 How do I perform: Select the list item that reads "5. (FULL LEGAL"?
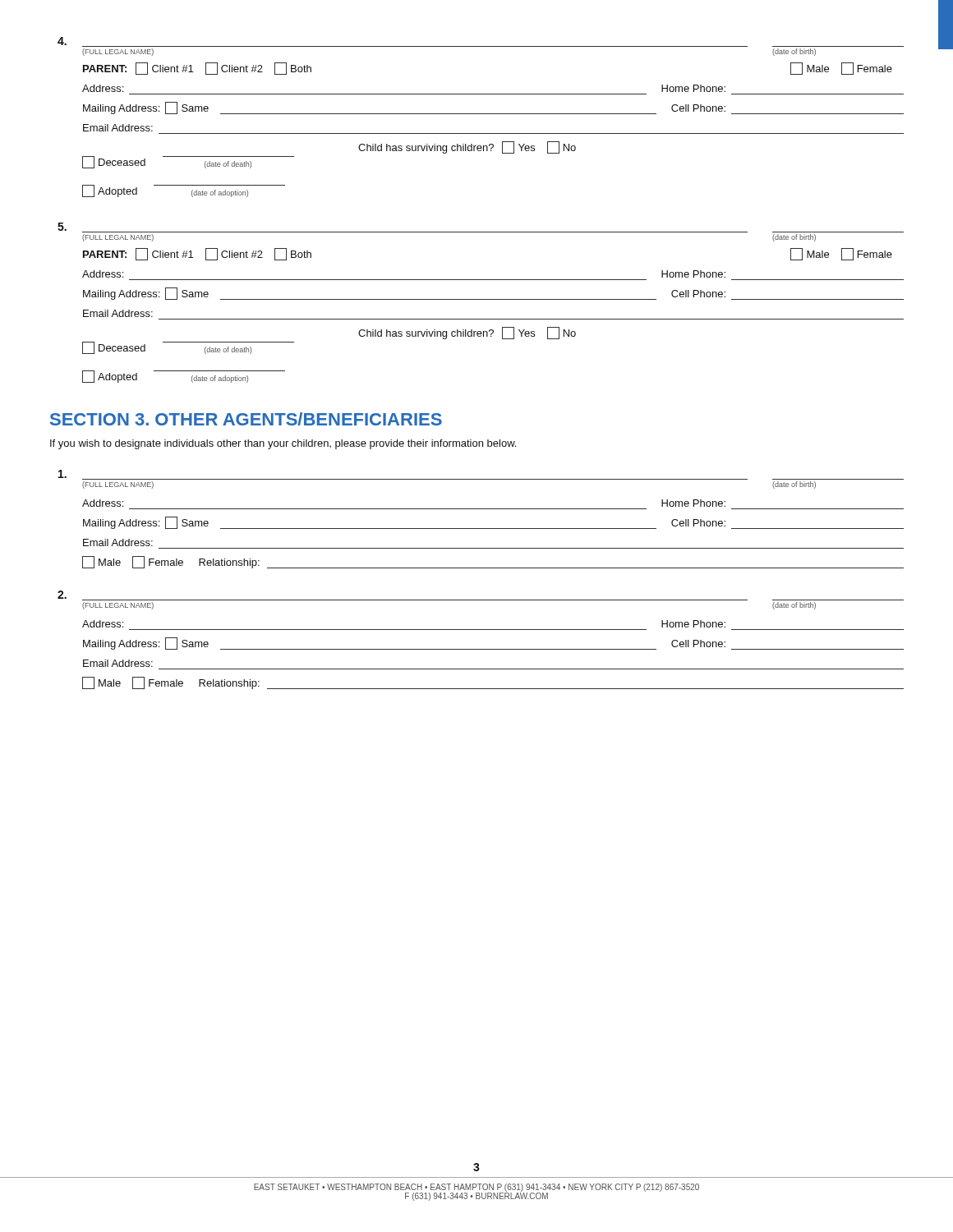pos(493,302)
